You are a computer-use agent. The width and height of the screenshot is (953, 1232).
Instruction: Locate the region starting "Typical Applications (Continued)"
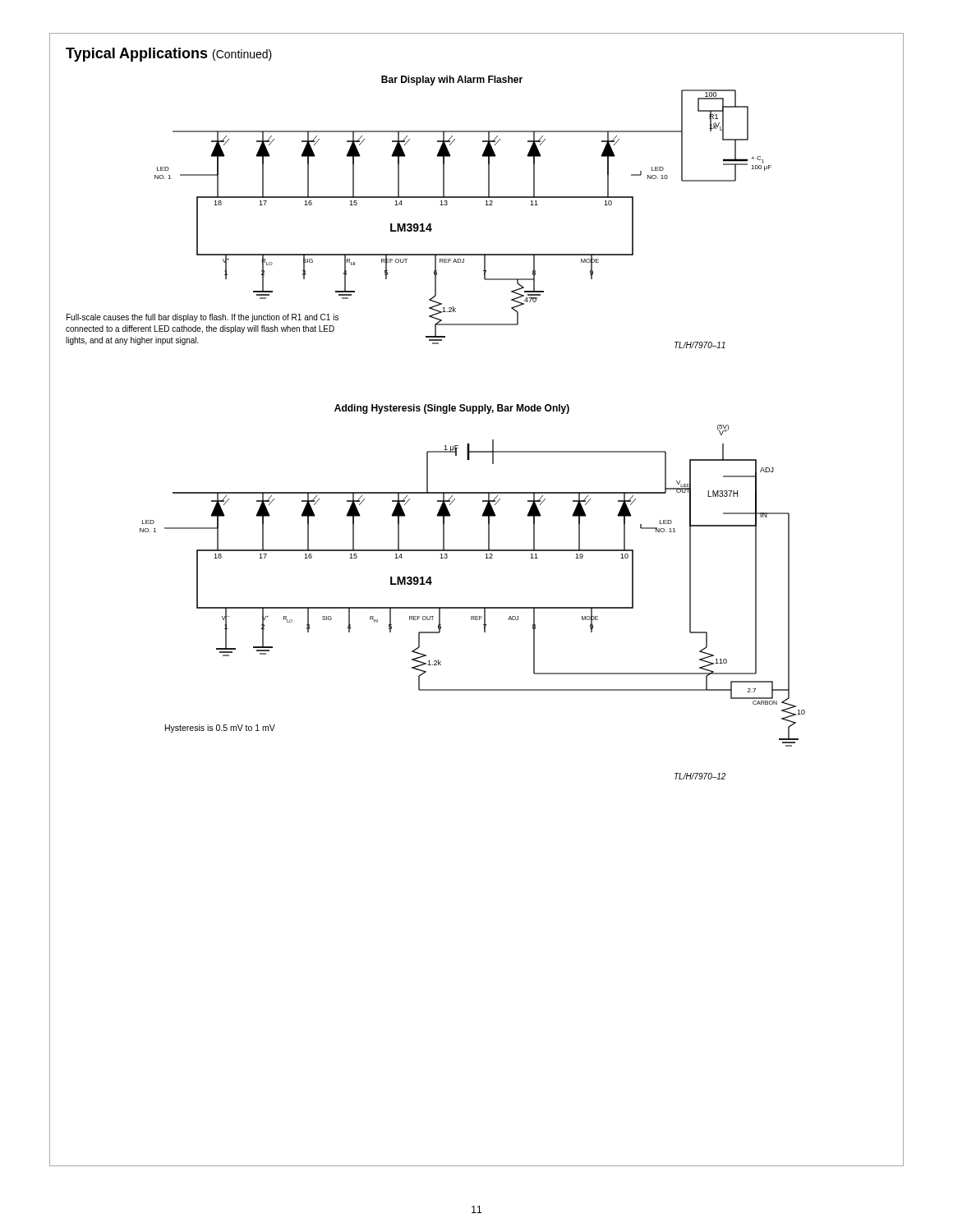(169, 53)
